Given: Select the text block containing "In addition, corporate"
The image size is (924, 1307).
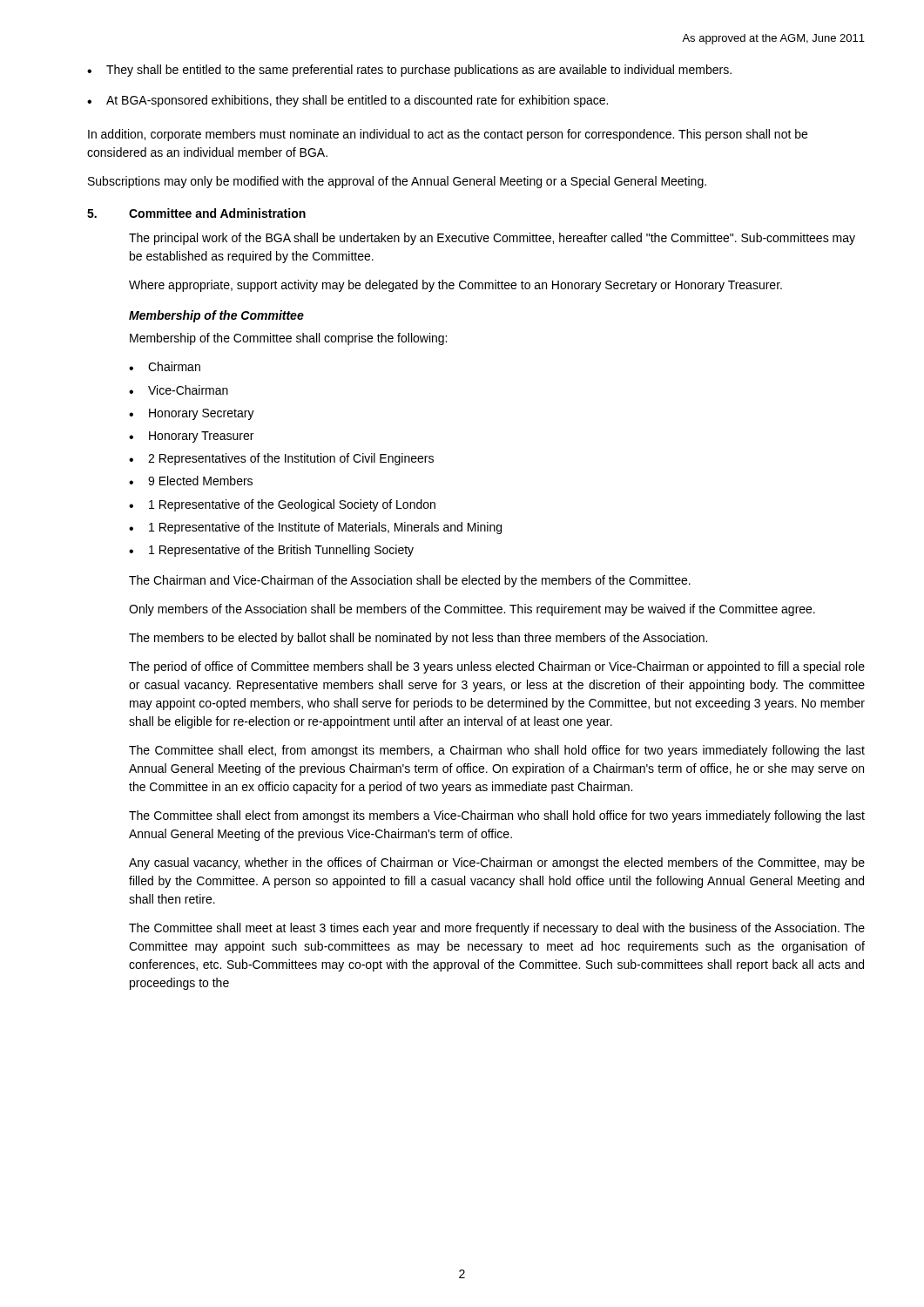Looking at the screenshot, I should click(x=448, y=144).
